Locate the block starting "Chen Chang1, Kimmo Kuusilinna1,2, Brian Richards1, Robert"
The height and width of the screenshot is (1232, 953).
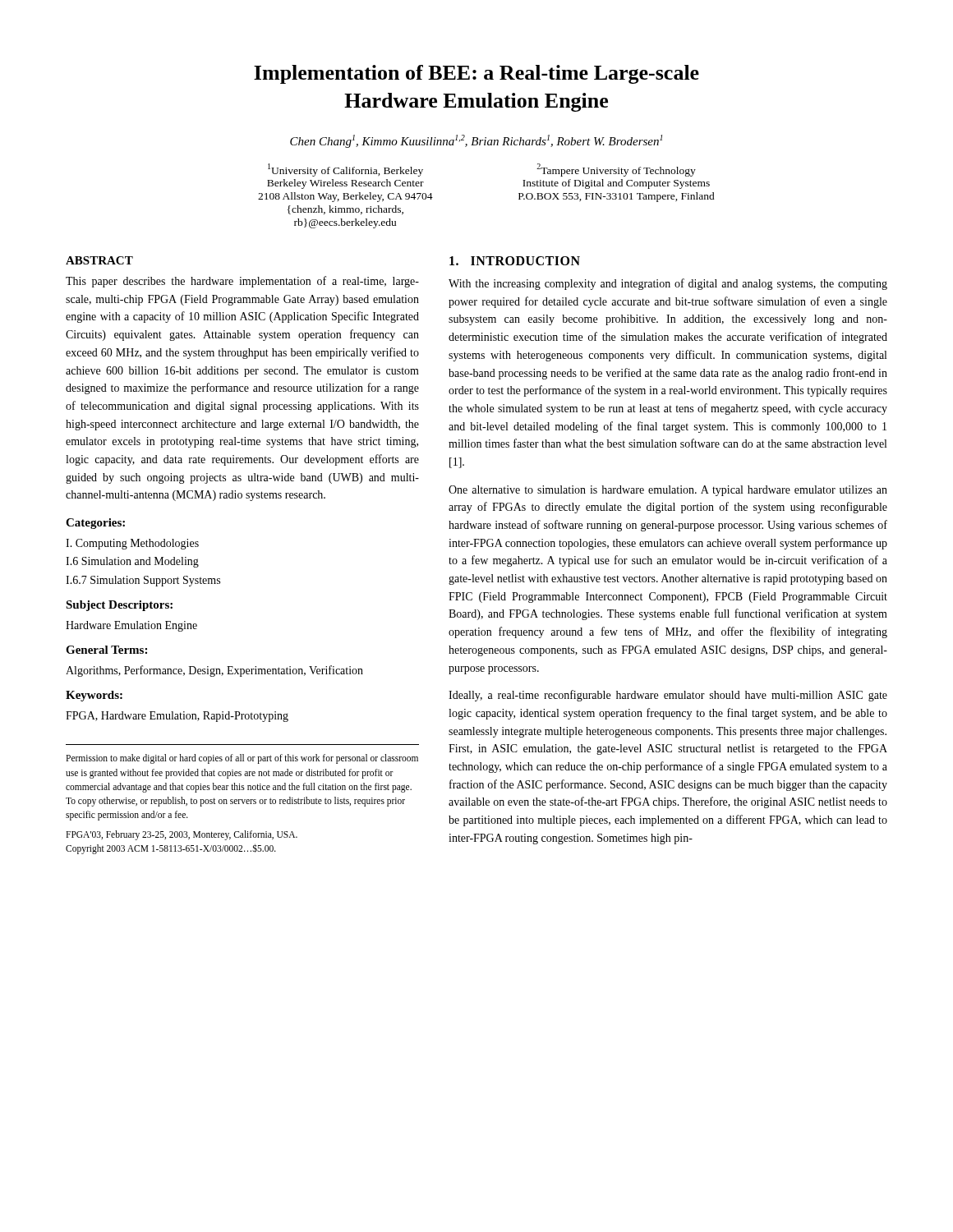[x=476, y=140]
